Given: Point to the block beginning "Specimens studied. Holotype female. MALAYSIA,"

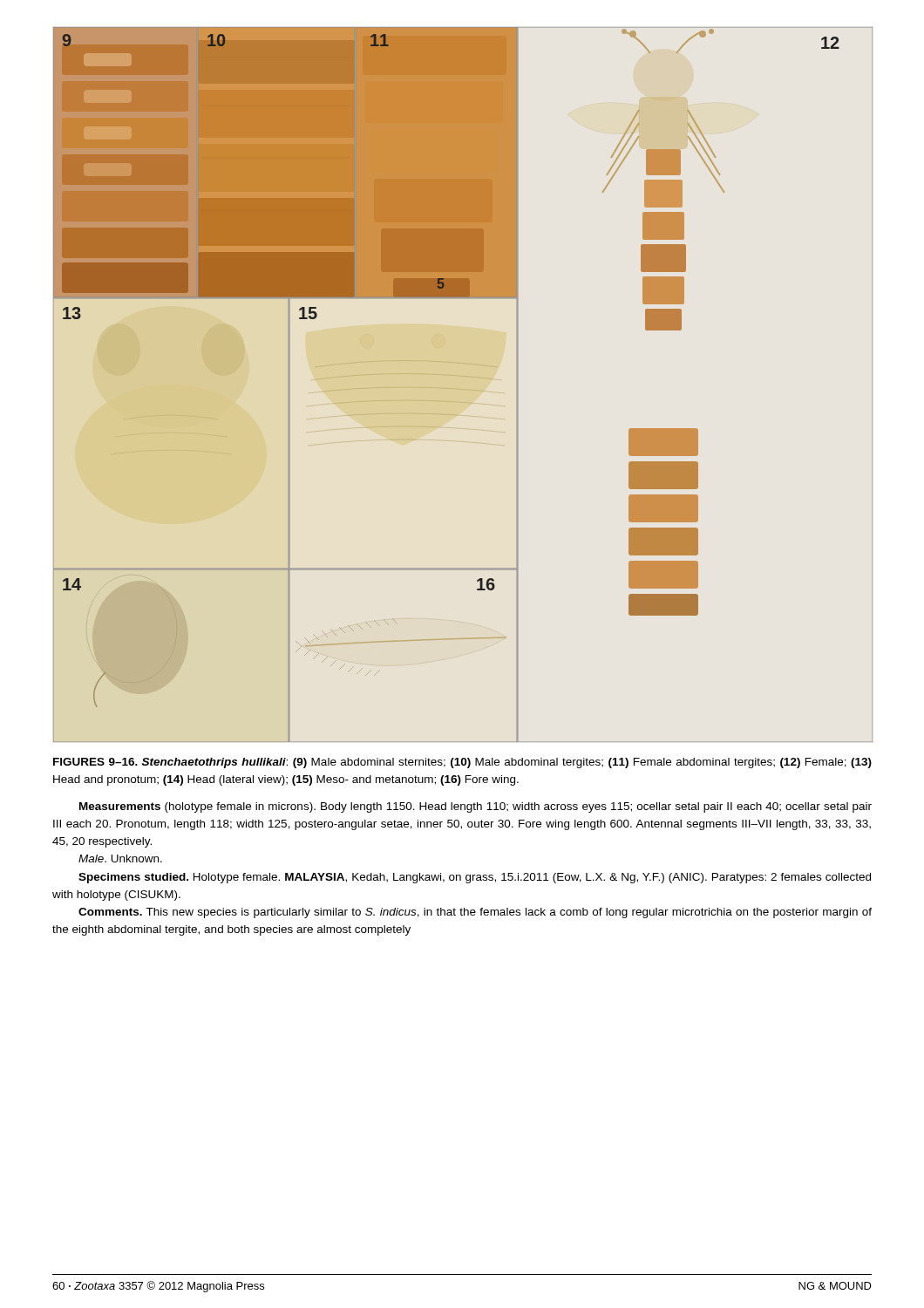Looking at the screenshot, I should click(x=462, y=885).
